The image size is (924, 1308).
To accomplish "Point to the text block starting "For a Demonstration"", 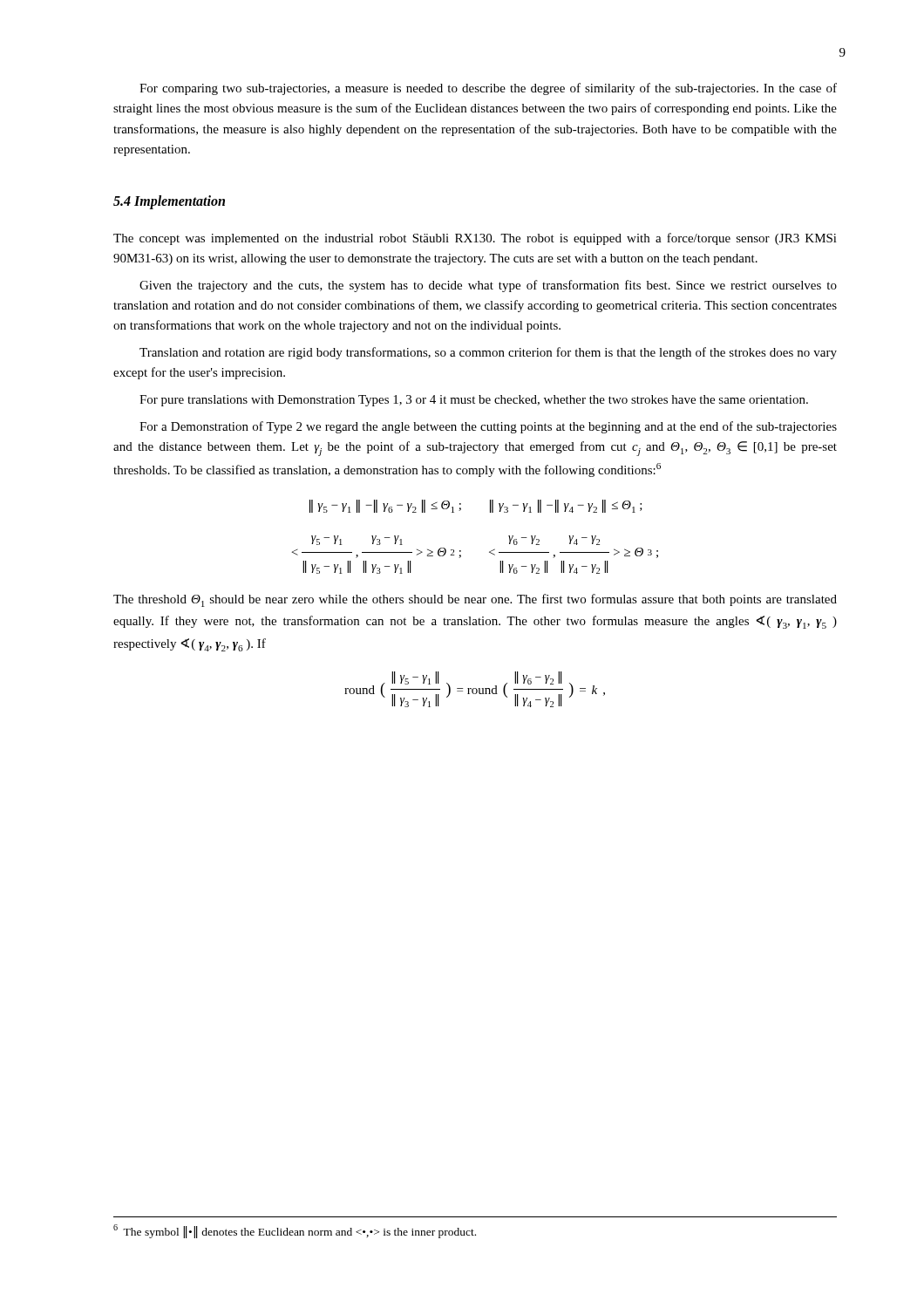I will (475, 448).
